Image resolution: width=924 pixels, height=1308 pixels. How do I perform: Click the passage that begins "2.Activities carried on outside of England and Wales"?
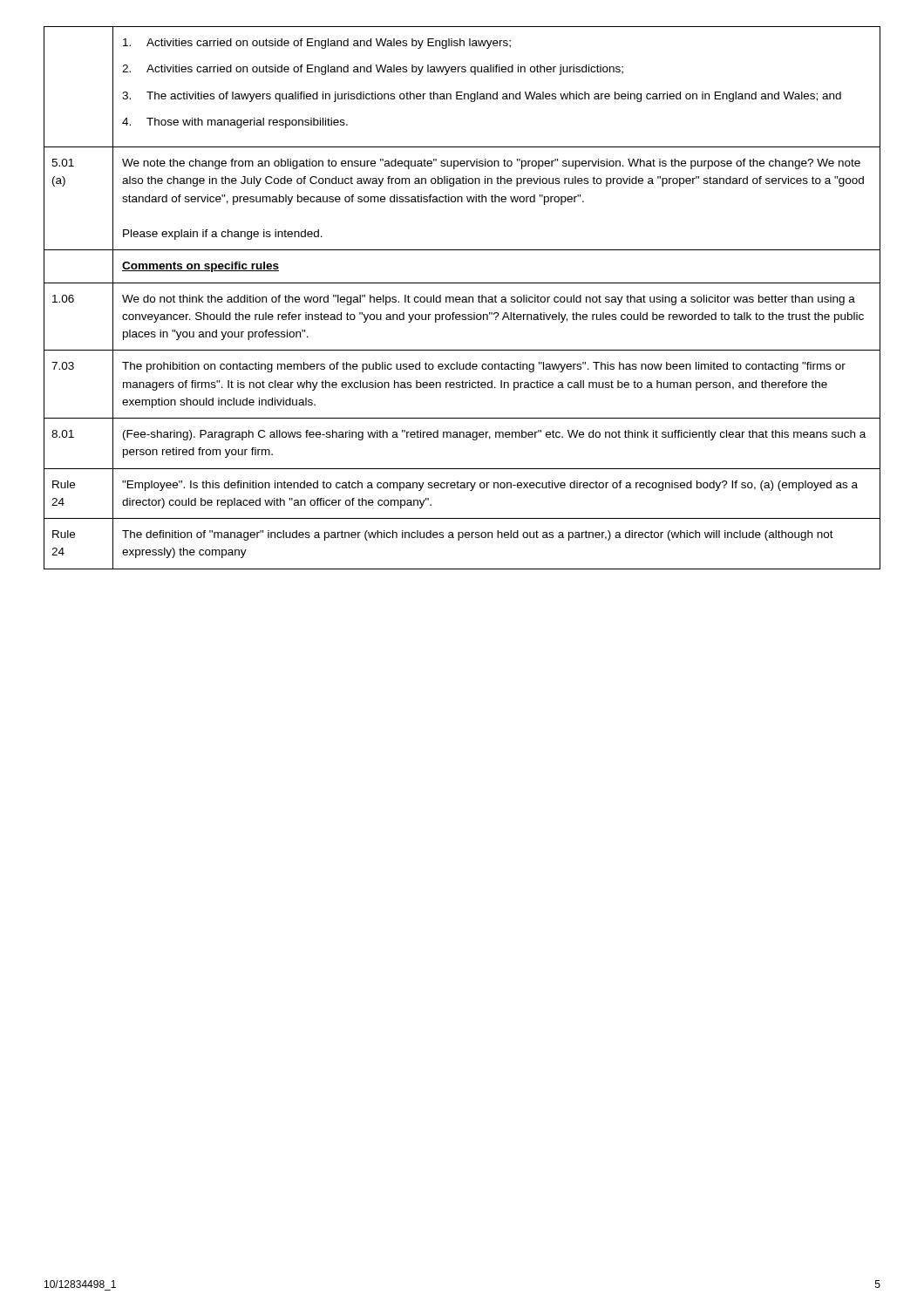tap(496, 69)
